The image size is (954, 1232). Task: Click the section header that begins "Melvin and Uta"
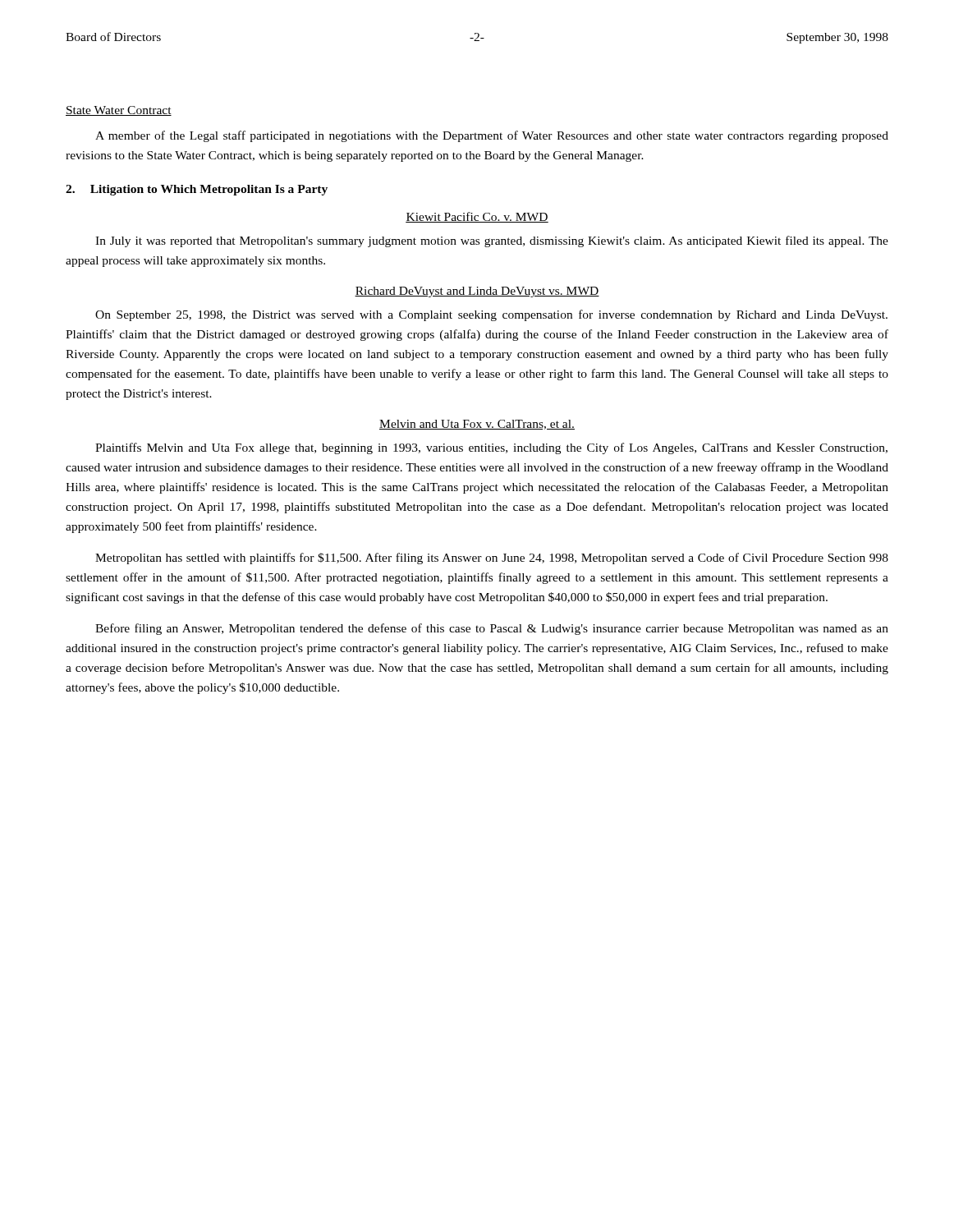477,424
